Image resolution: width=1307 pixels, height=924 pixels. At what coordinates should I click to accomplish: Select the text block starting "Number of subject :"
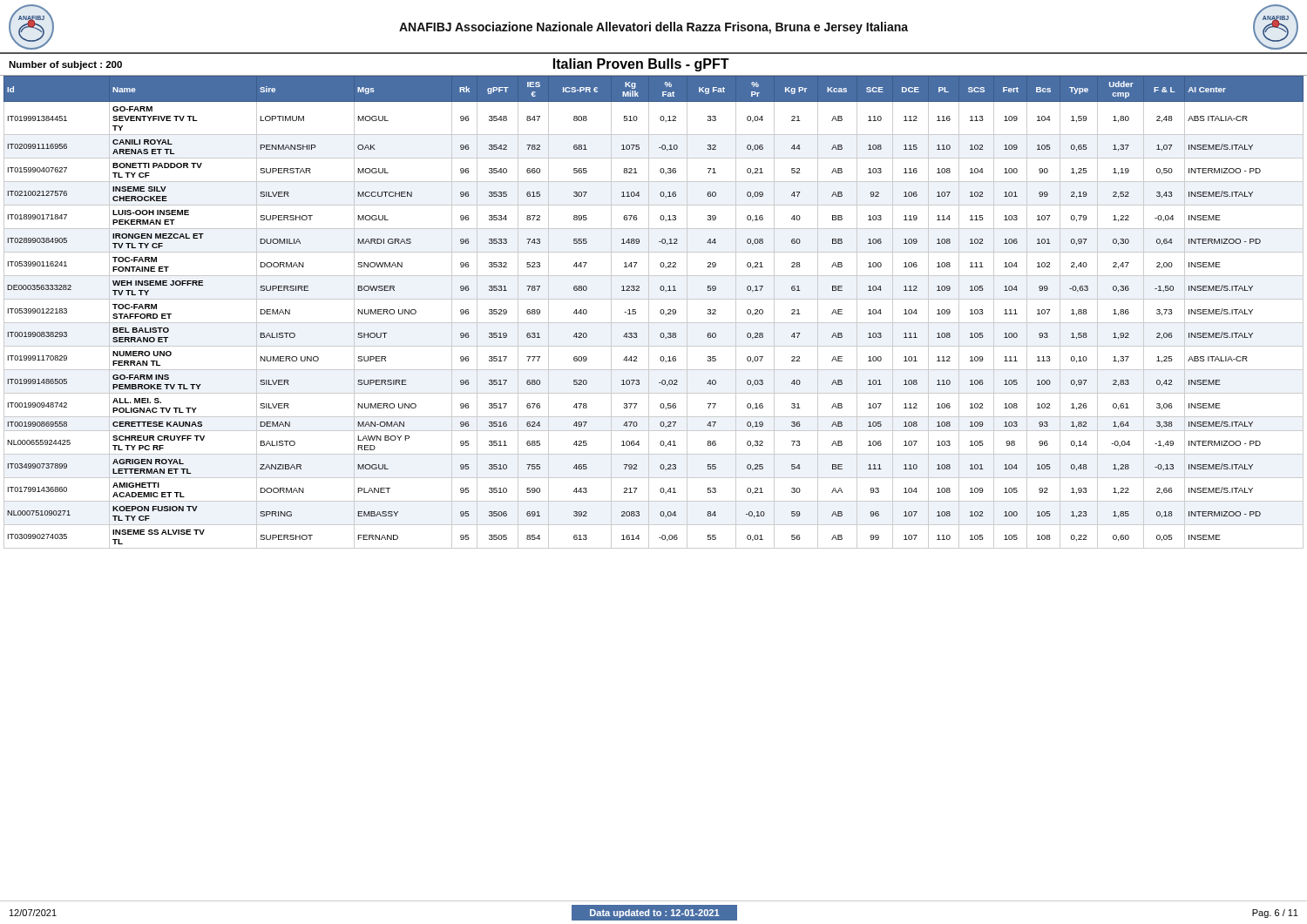[x=66, y=64]
